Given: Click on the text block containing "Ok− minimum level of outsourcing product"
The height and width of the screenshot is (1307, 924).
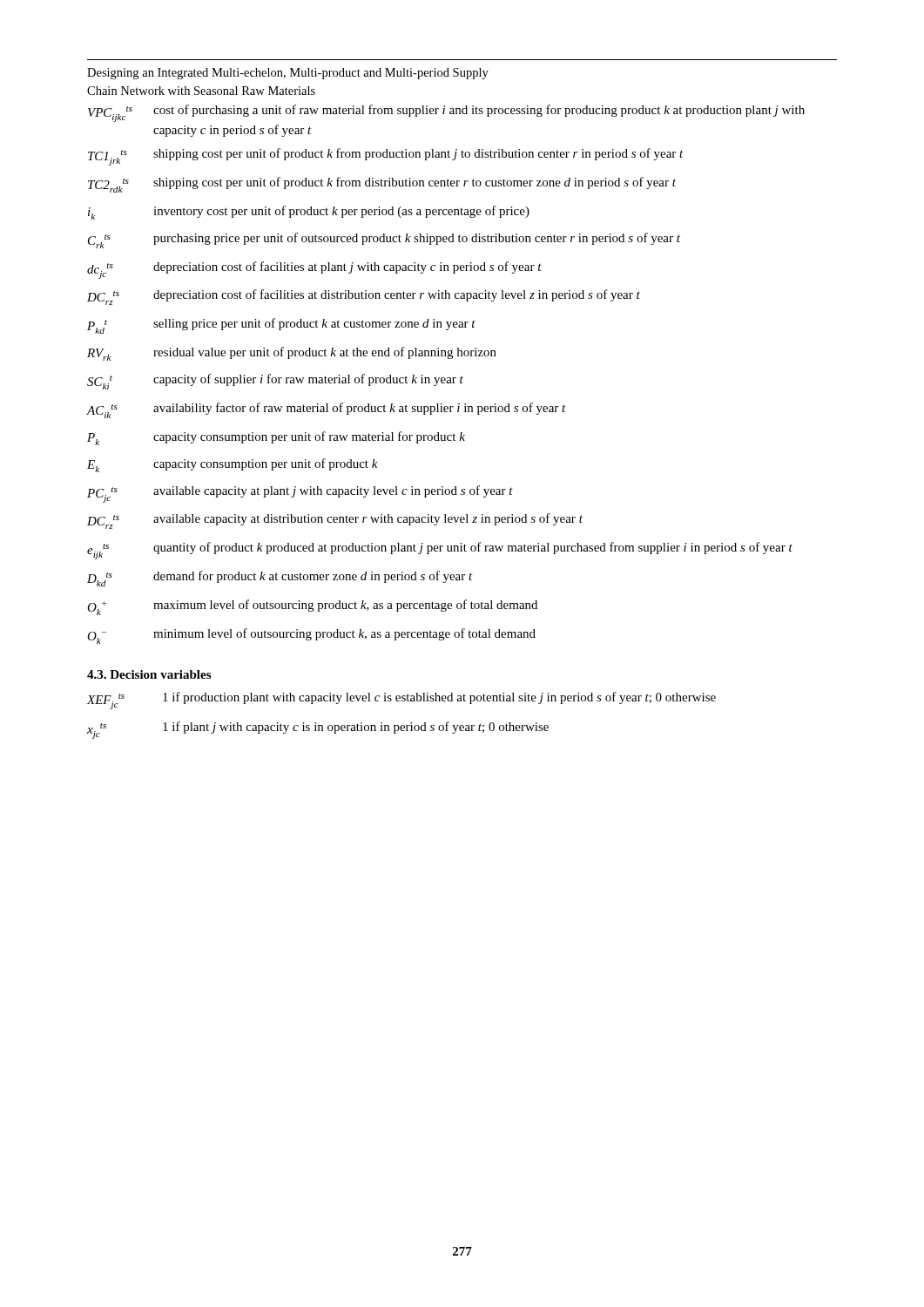Looking at the screenshot, I should click(x=462, y=636).
